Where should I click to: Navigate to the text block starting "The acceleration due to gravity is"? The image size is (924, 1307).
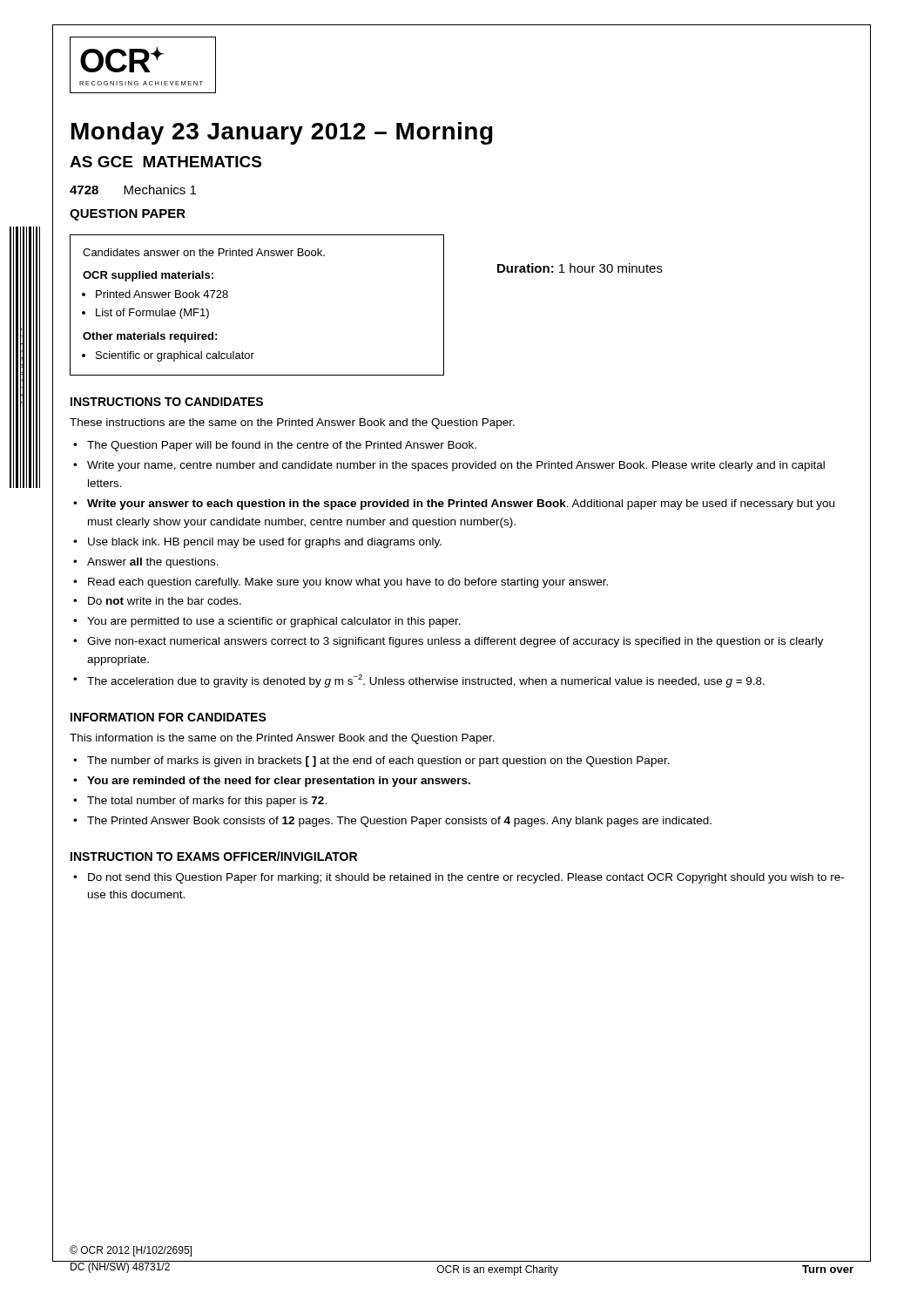click(426, 680)
